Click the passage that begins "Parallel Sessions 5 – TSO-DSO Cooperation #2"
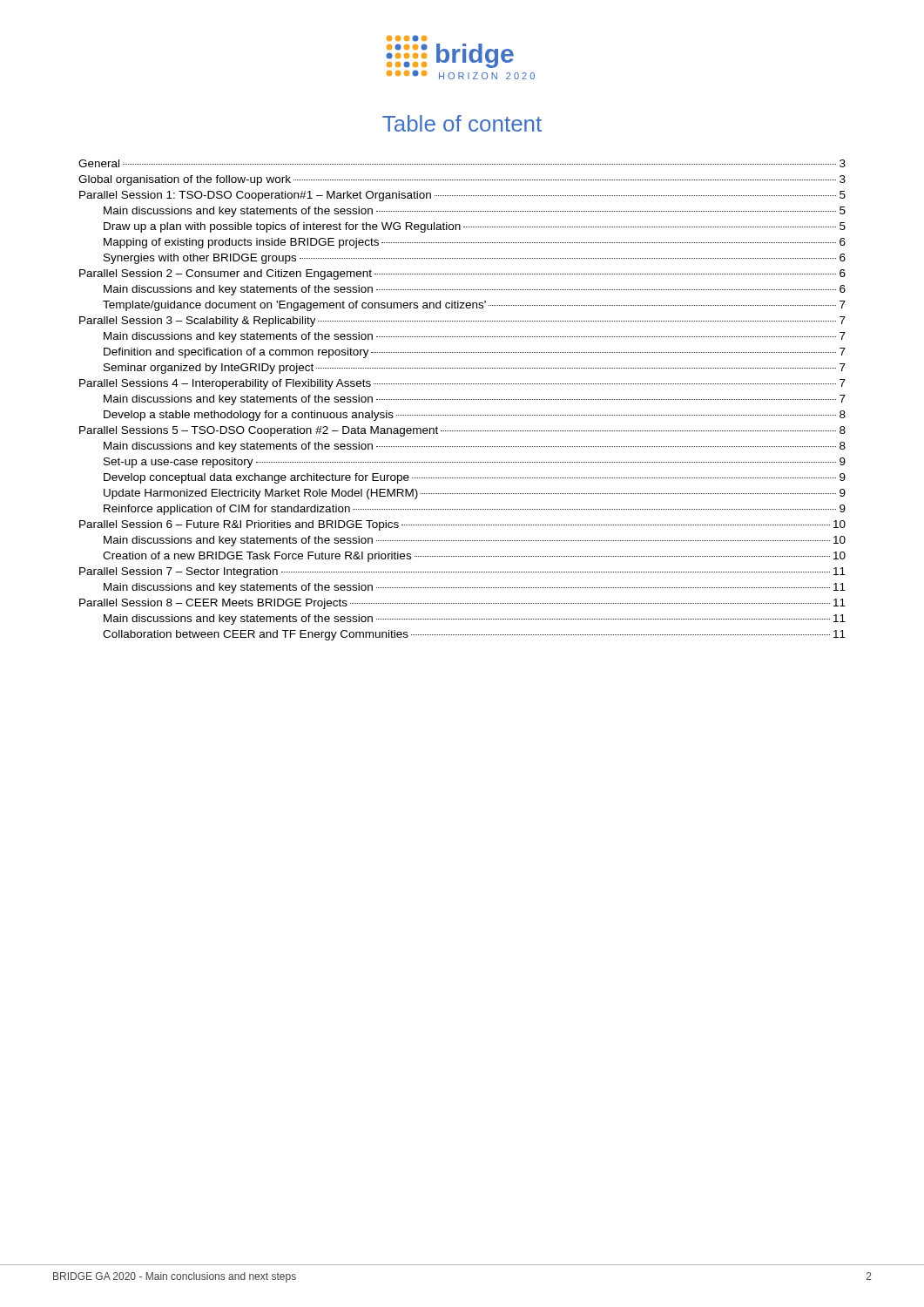 coord(462,430)
